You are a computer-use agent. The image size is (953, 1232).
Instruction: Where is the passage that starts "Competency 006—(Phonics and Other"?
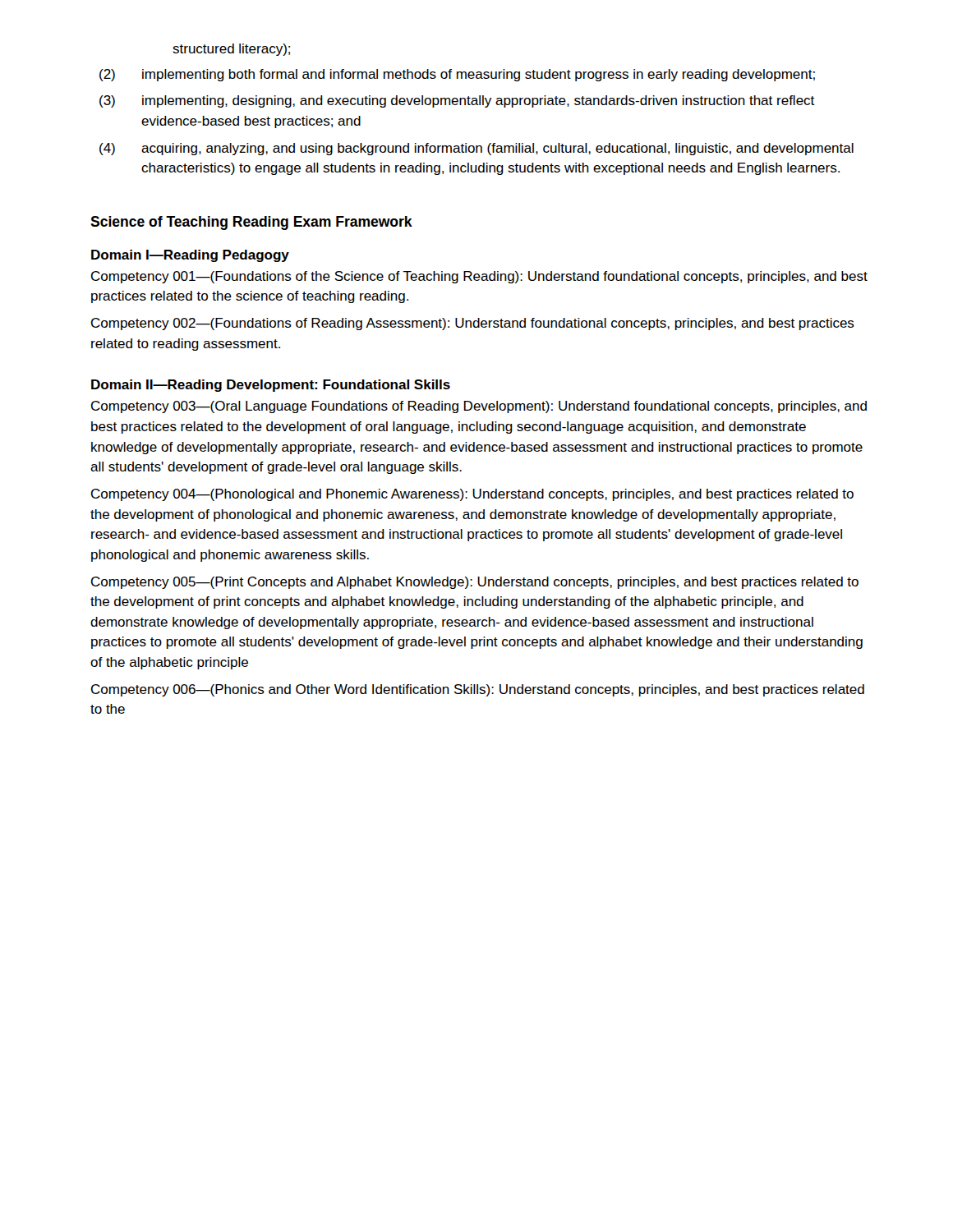click(478, 699)
